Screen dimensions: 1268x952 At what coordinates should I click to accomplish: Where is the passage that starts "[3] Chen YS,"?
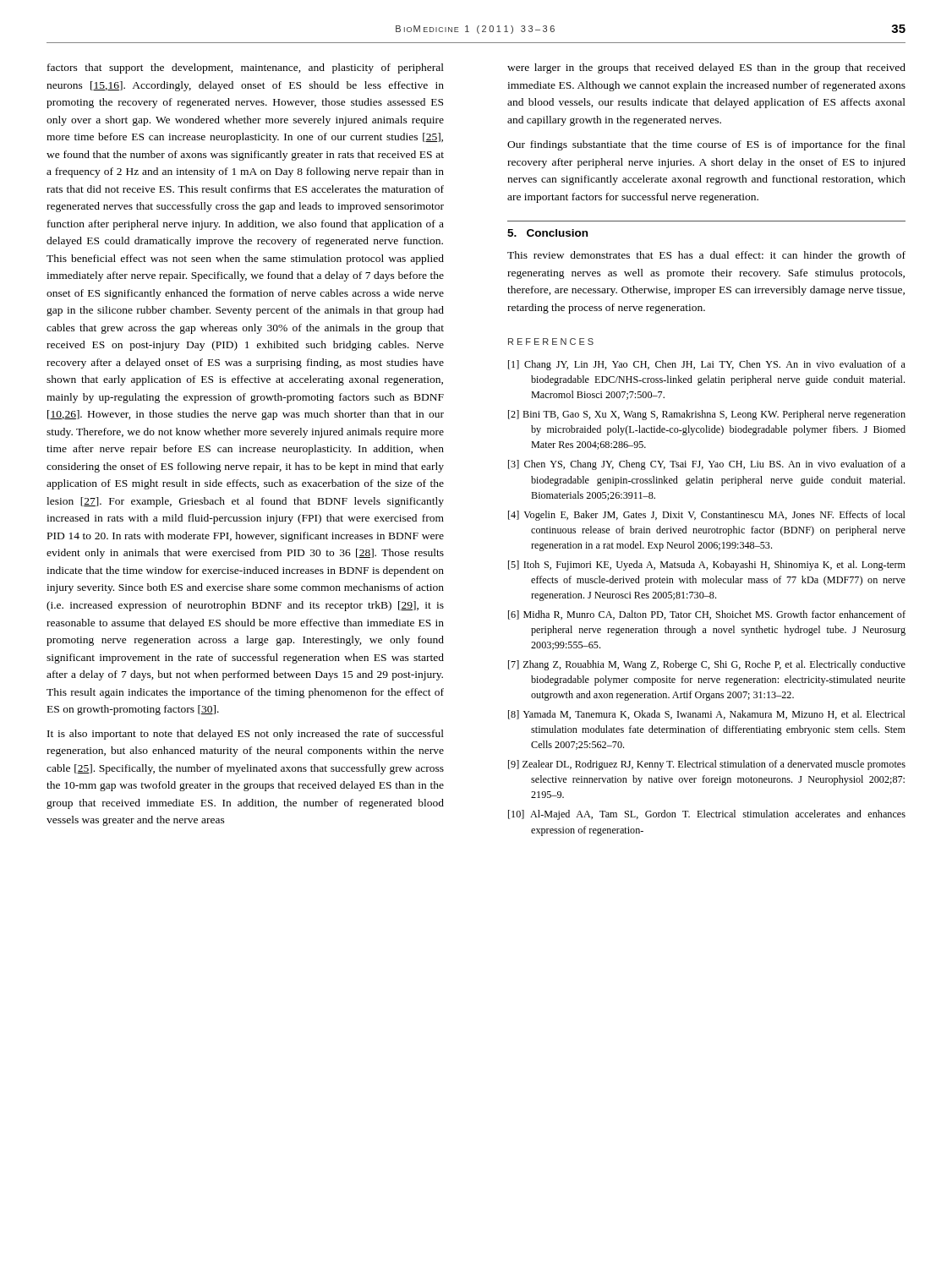click(706, 480)
